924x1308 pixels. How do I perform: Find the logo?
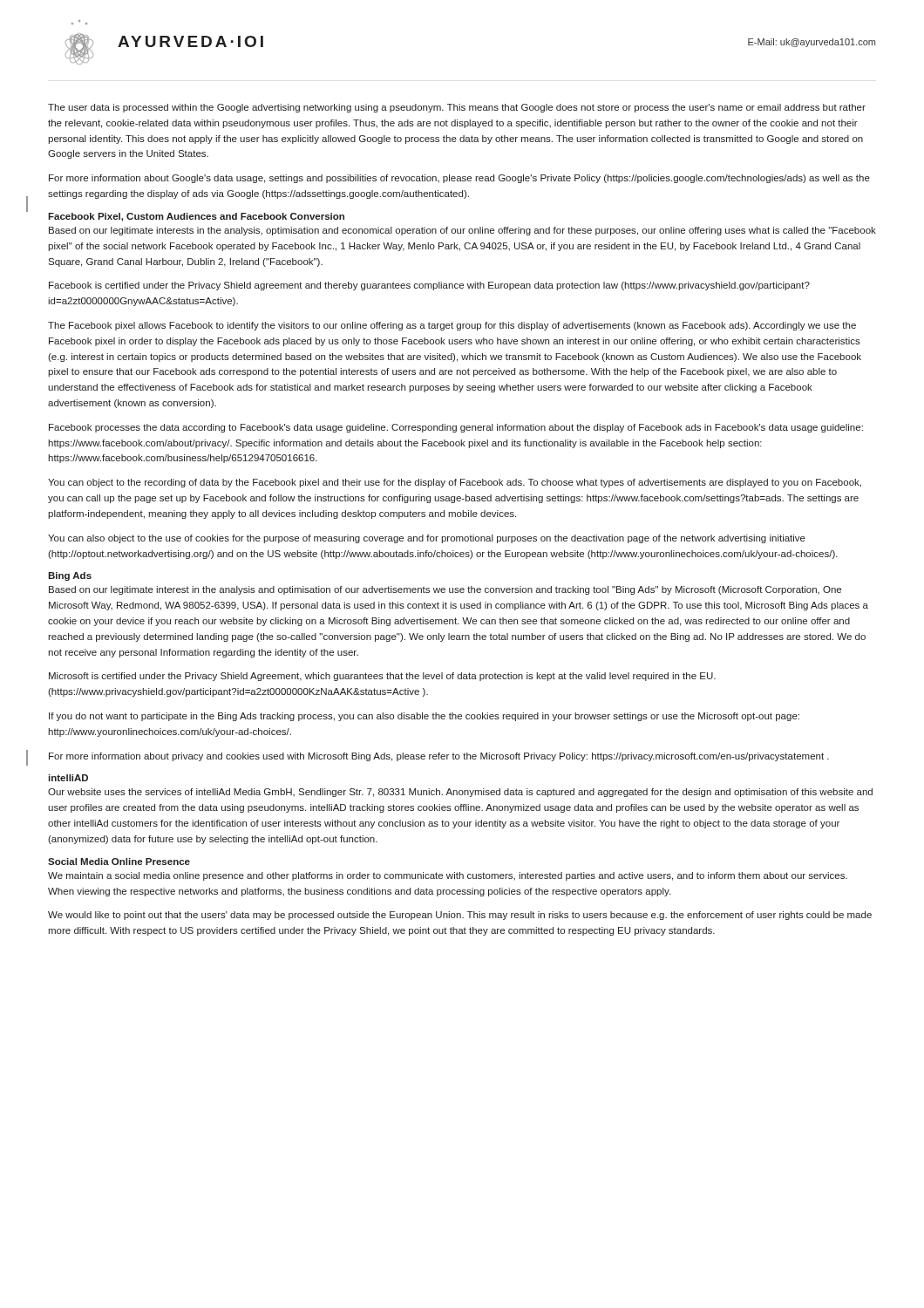(157, 42)
